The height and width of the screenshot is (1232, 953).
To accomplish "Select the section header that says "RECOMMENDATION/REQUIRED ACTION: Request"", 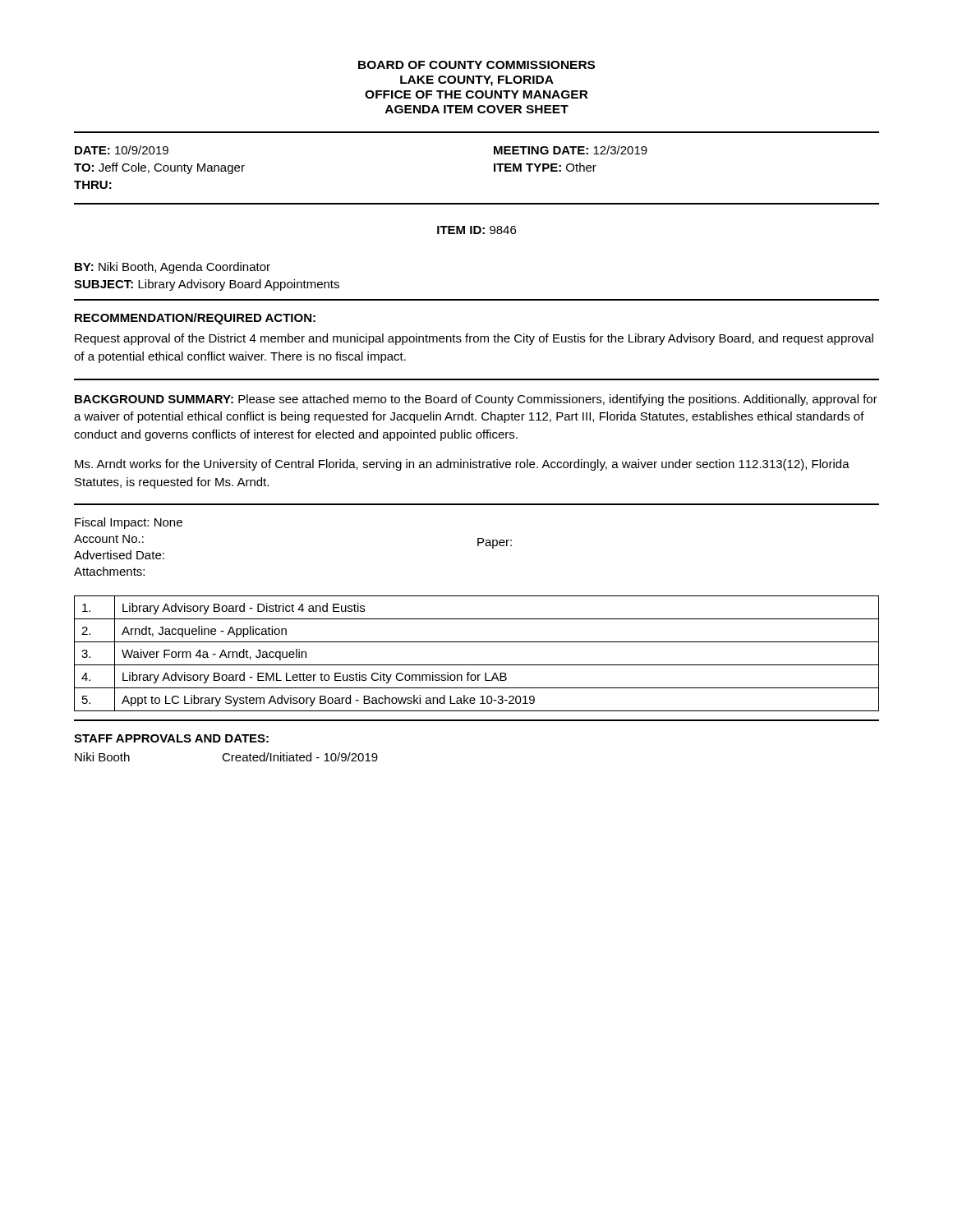I will (476, 338).
